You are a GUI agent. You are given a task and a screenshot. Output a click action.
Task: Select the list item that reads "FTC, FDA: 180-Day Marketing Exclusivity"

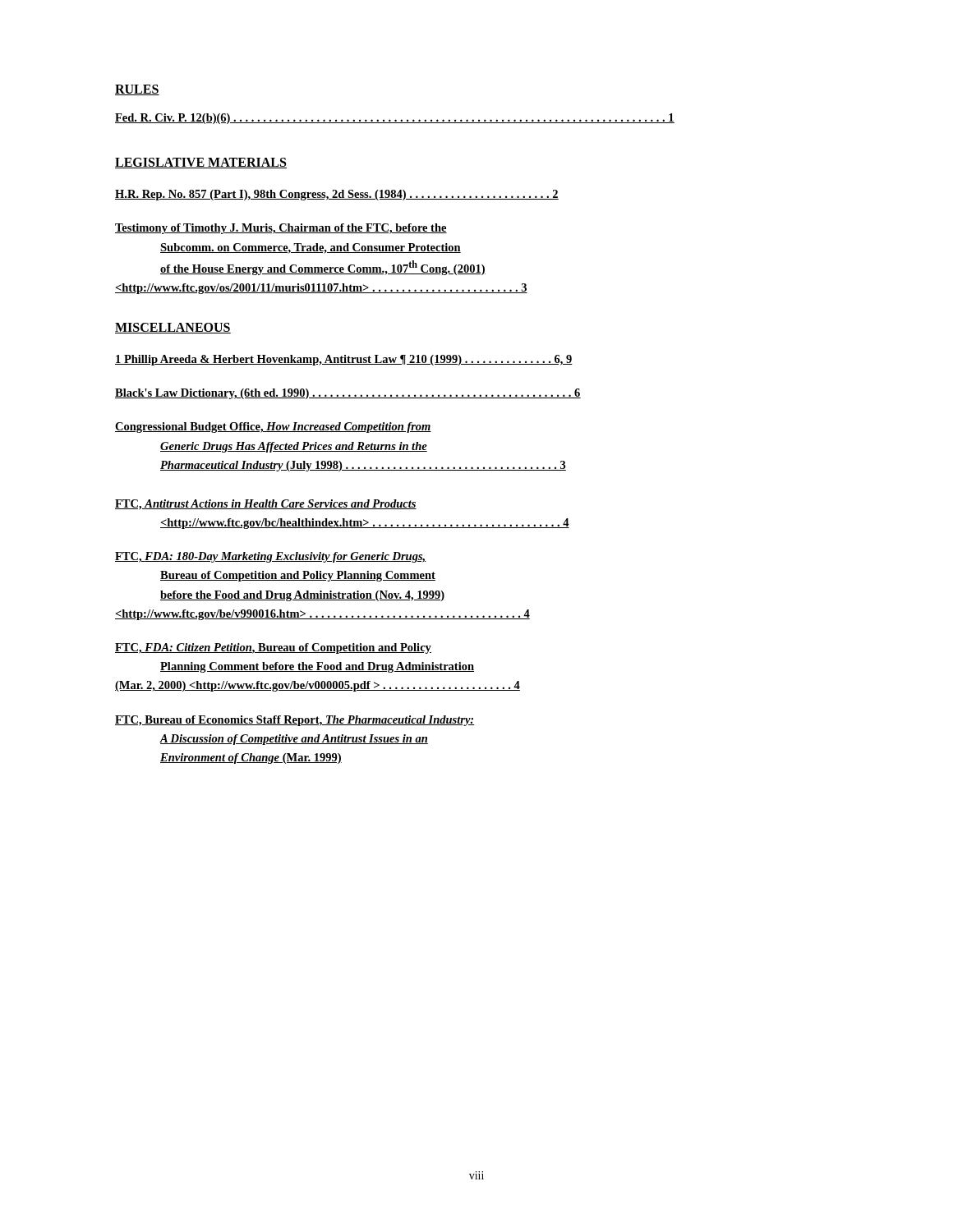point(271,557)
